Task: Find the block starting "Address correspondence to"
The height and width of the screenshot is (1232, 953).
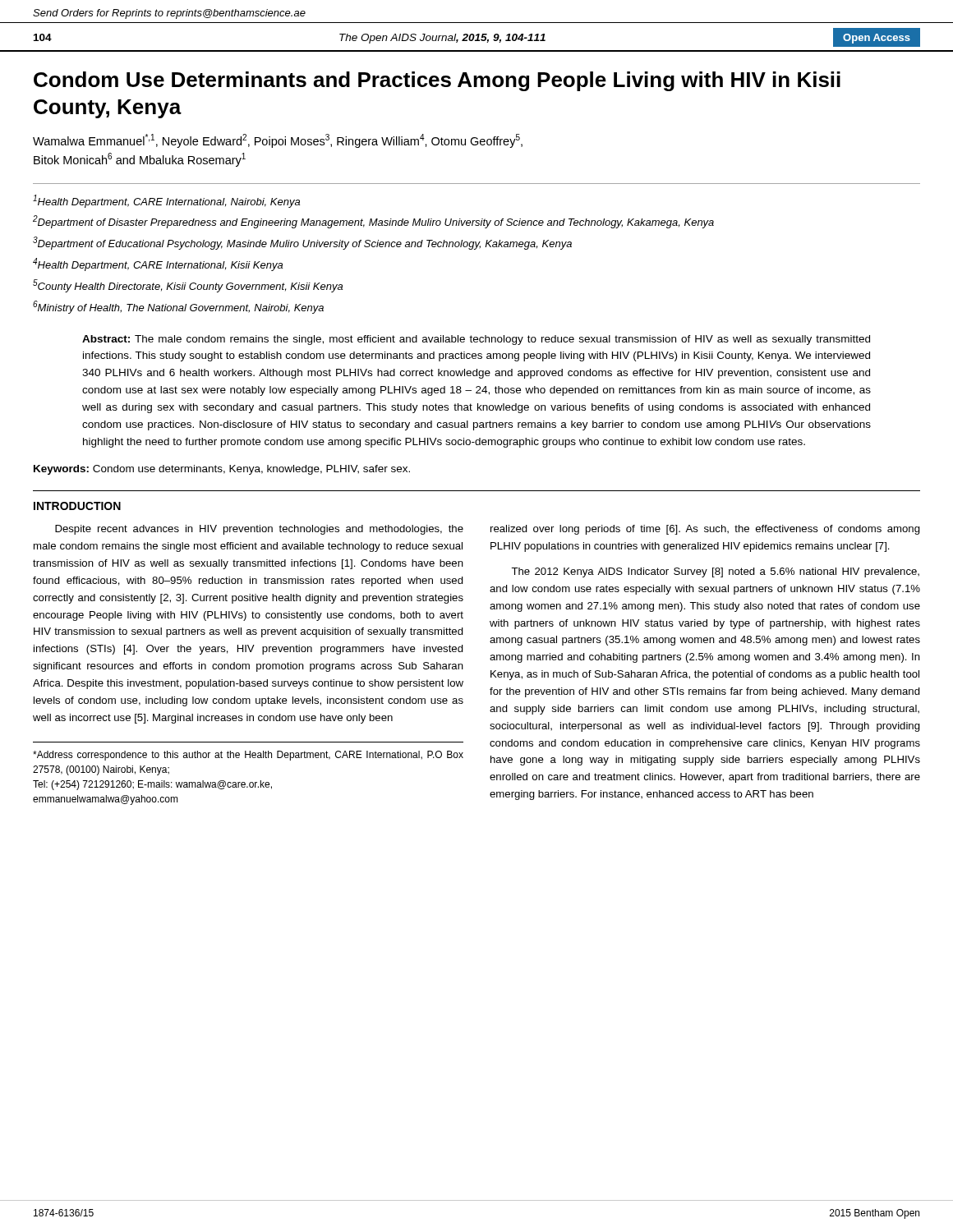Action: (x=248, y=777)
